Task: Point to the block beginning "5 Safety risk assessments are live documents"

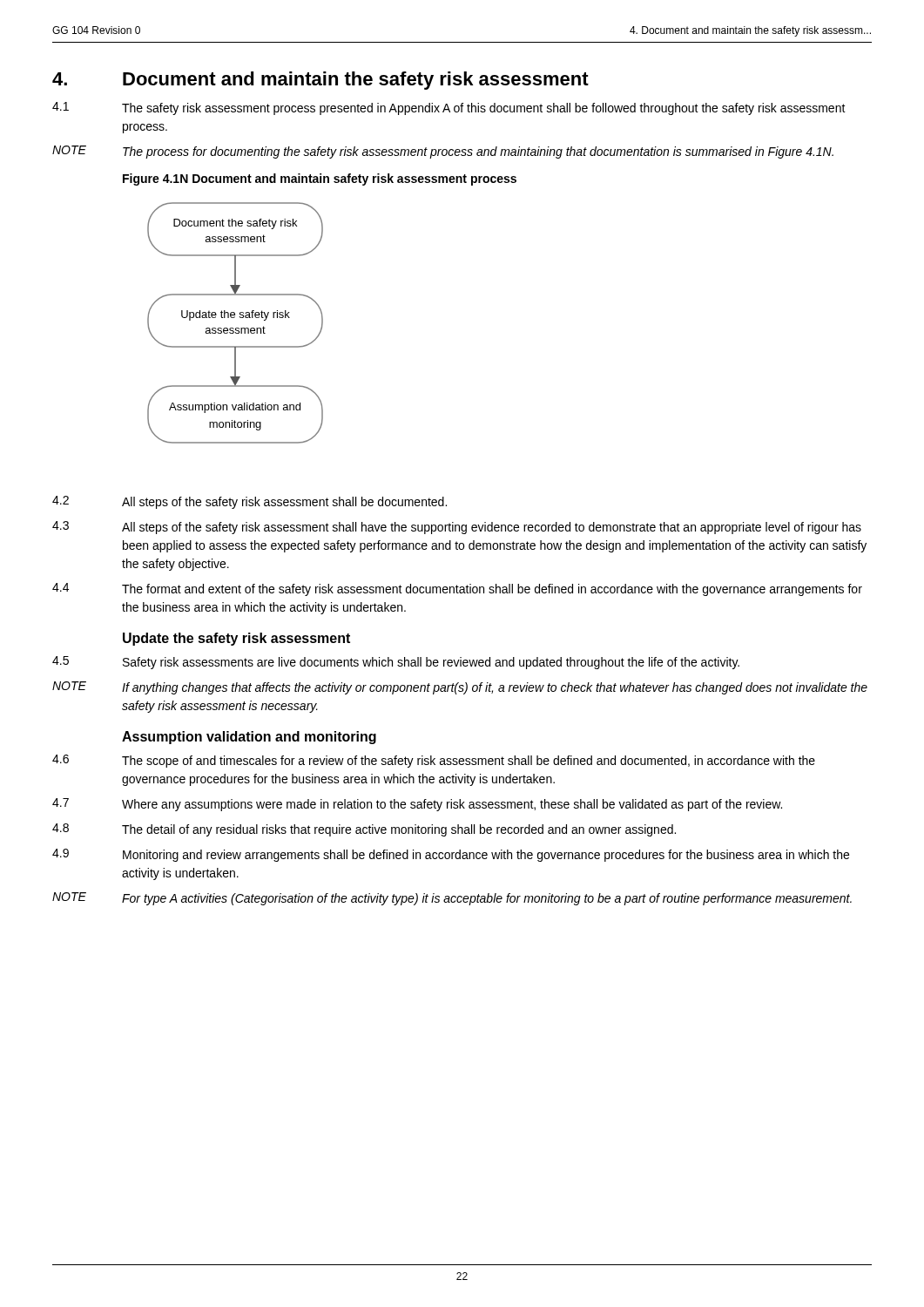Action: pyautogui.click(x=462, y=663)
